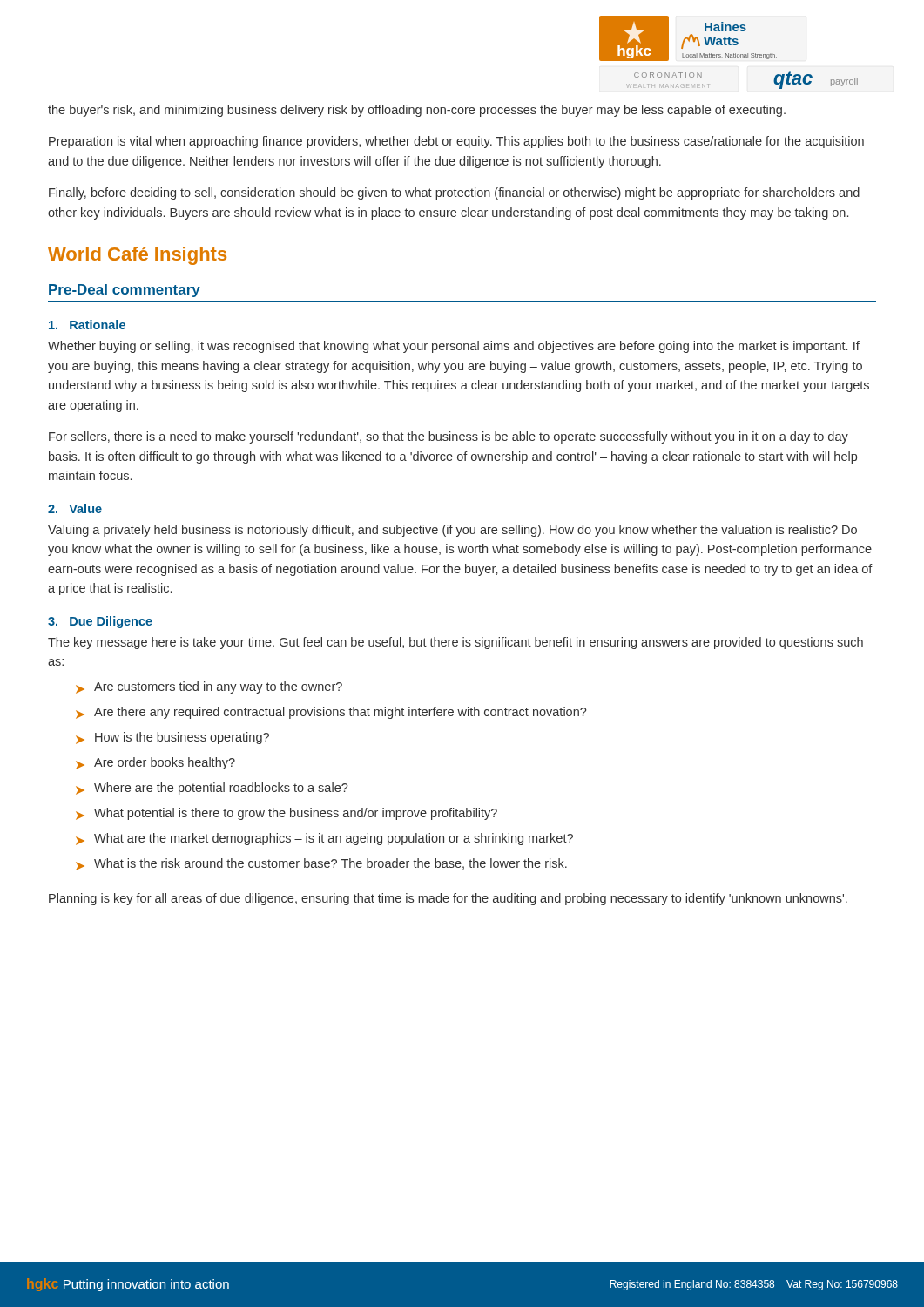
Task: Find the logo
Action: click(749, 54)
